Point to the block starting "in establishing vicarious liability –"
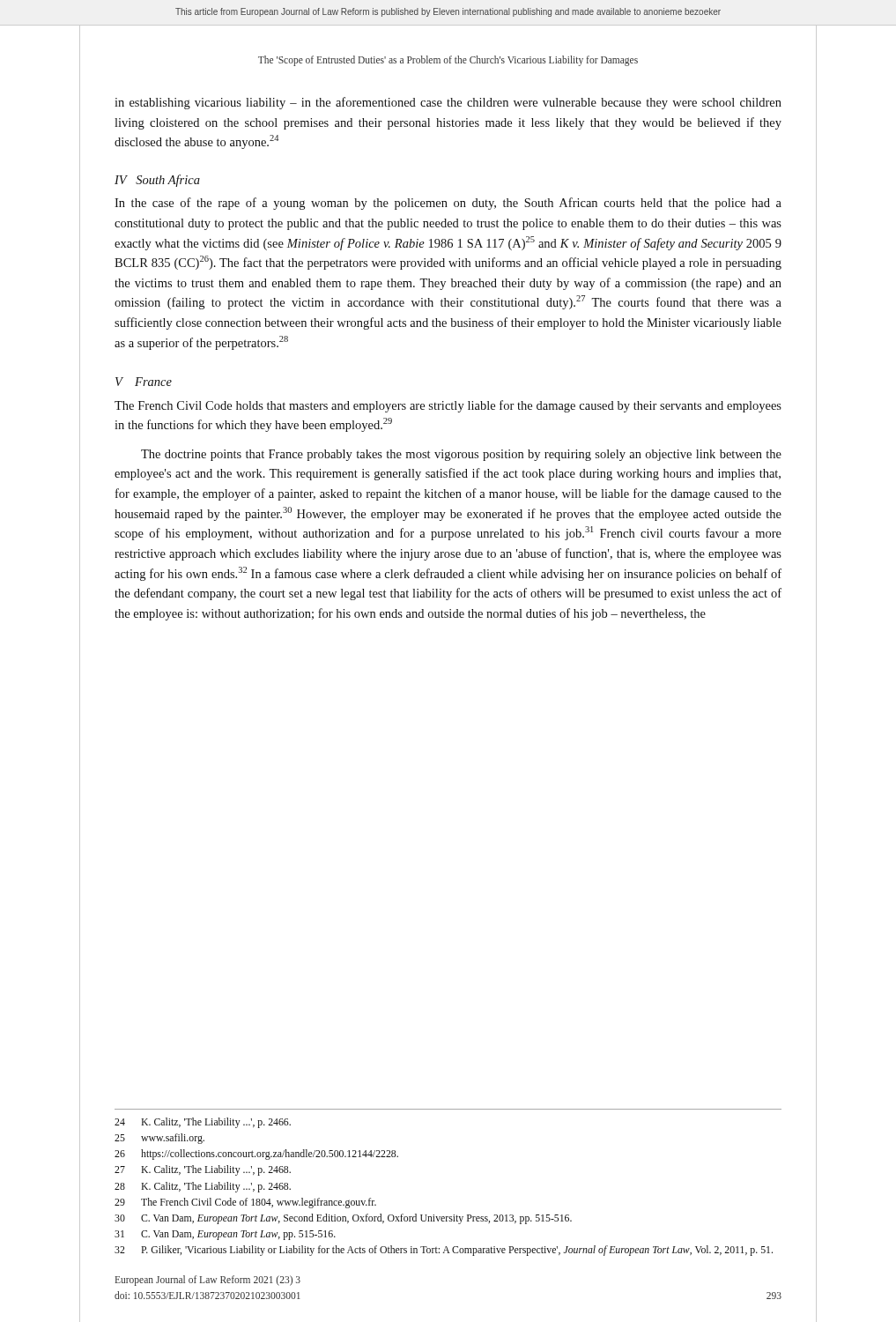The image size is (896, 1322). point(448,122)
